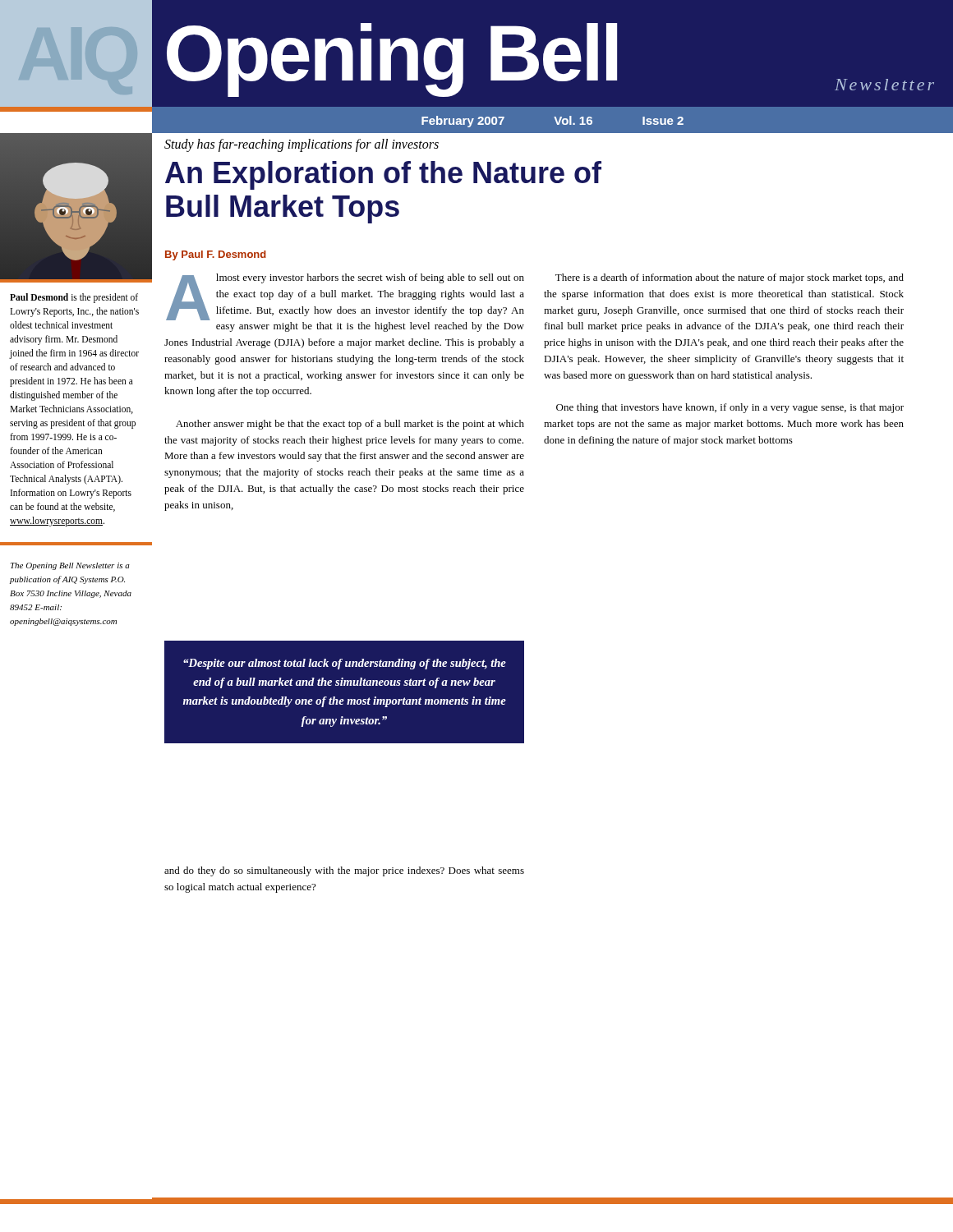Click on the element starting "Almost every investor"
Image resolution: width=953 pixels, height=1232 pixels.
point(344,390)
